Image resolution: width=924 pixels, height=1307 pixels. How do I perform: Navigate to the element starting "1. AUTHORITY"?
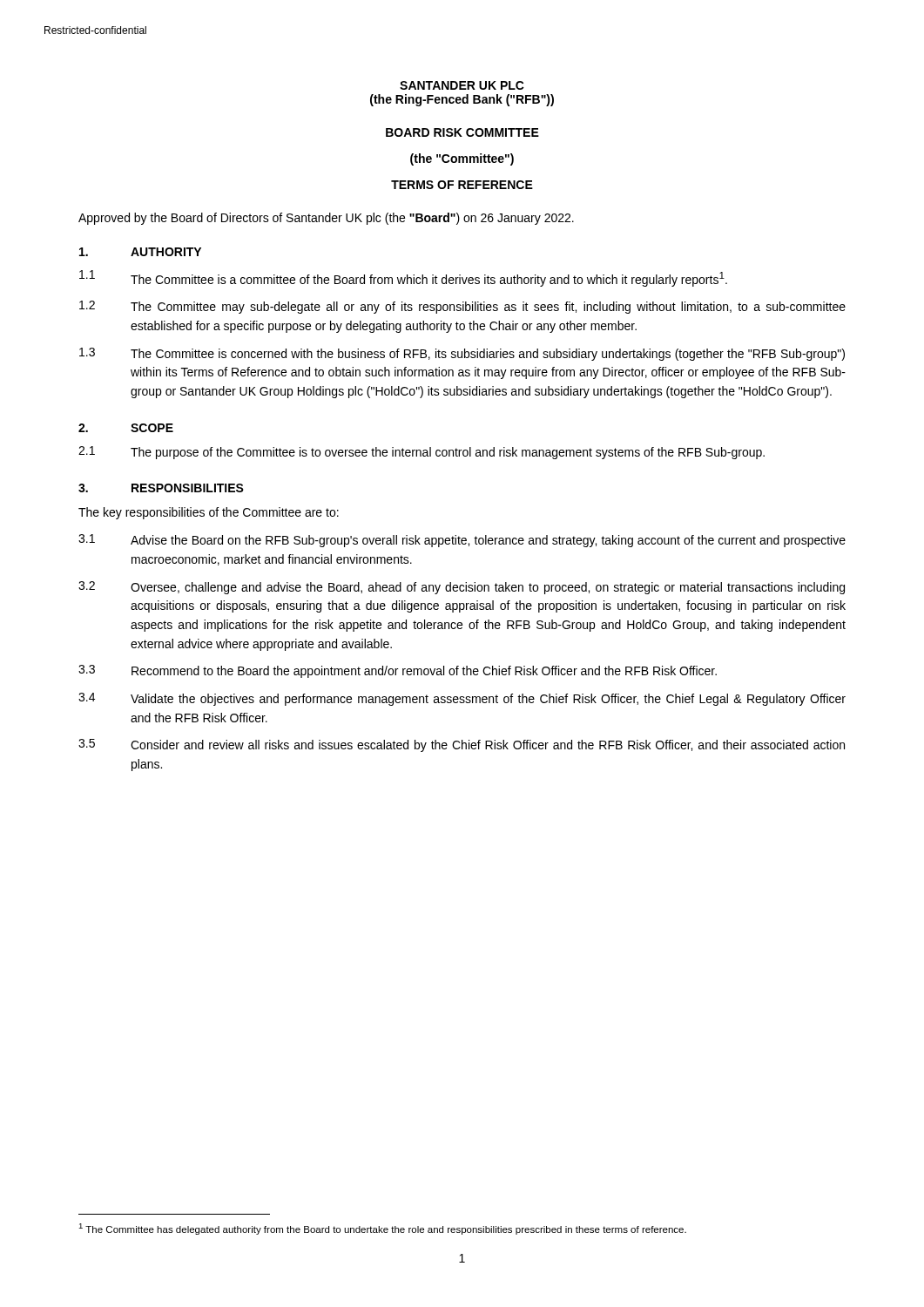click(x=140, y=252)
